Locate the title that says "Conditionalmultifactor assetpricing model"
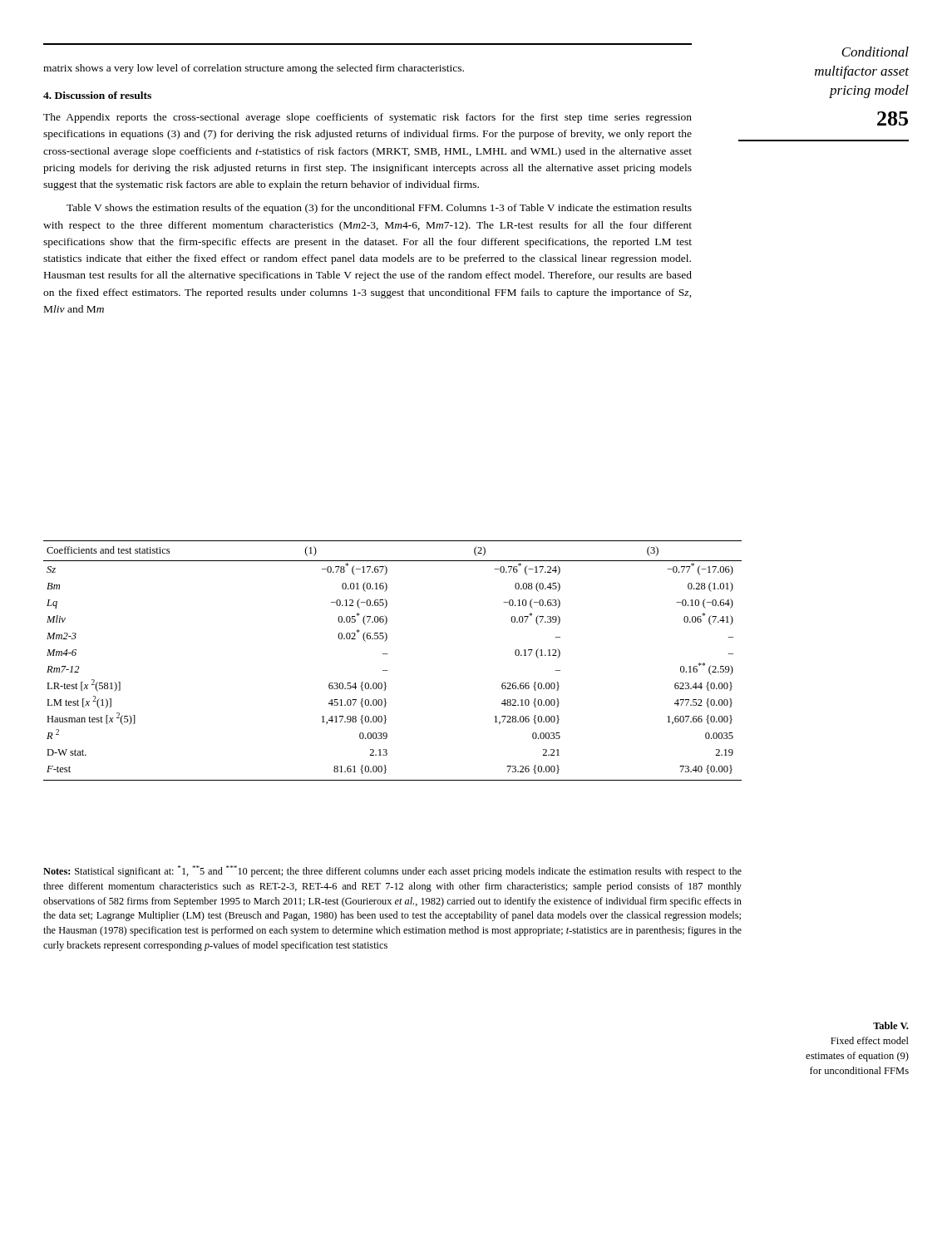Viewport: 952px width, 1247px height. tap(824, 72)
